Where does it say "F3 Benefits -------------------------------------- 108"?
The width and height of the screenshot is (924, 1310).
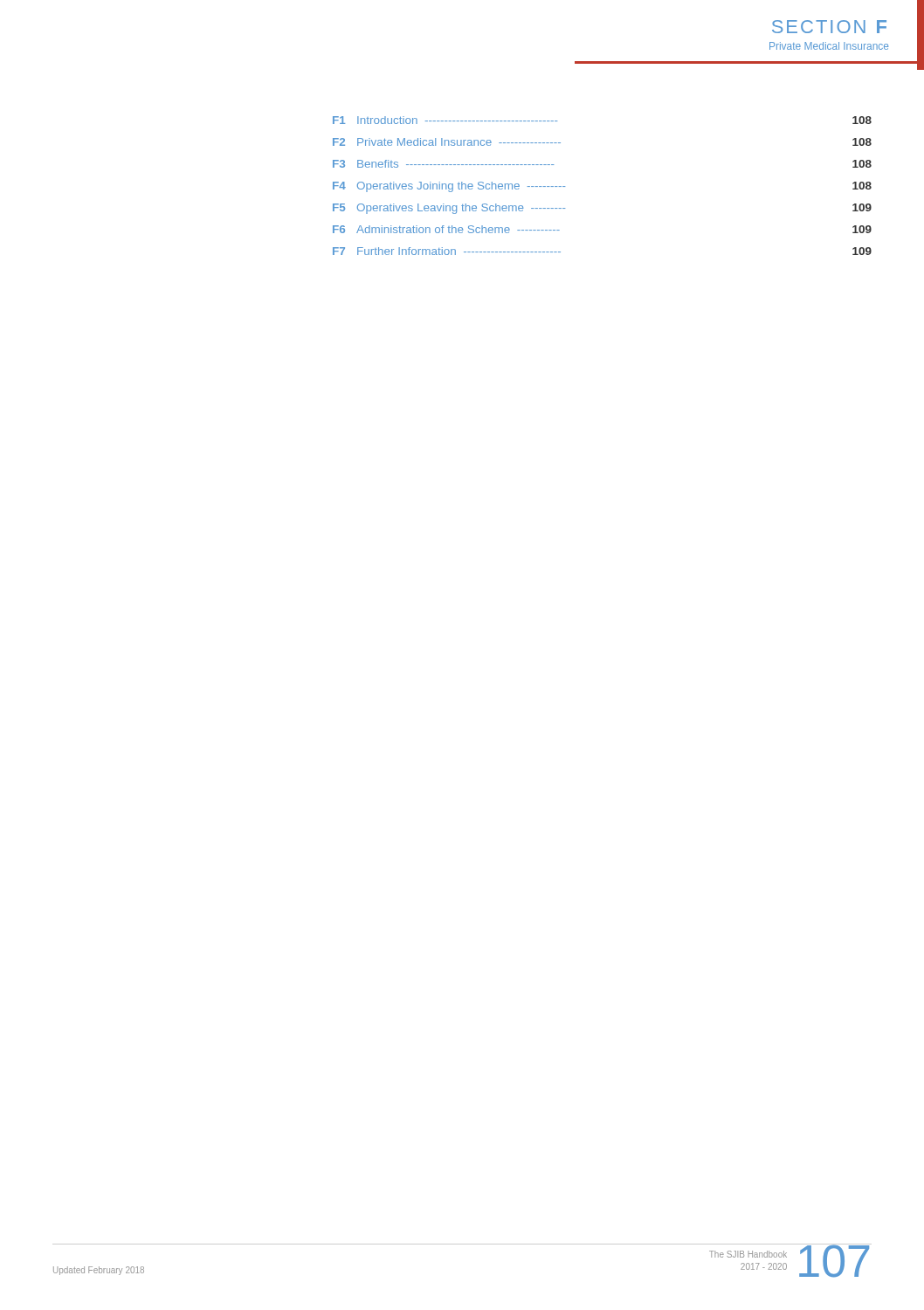(x=395, y=164)
